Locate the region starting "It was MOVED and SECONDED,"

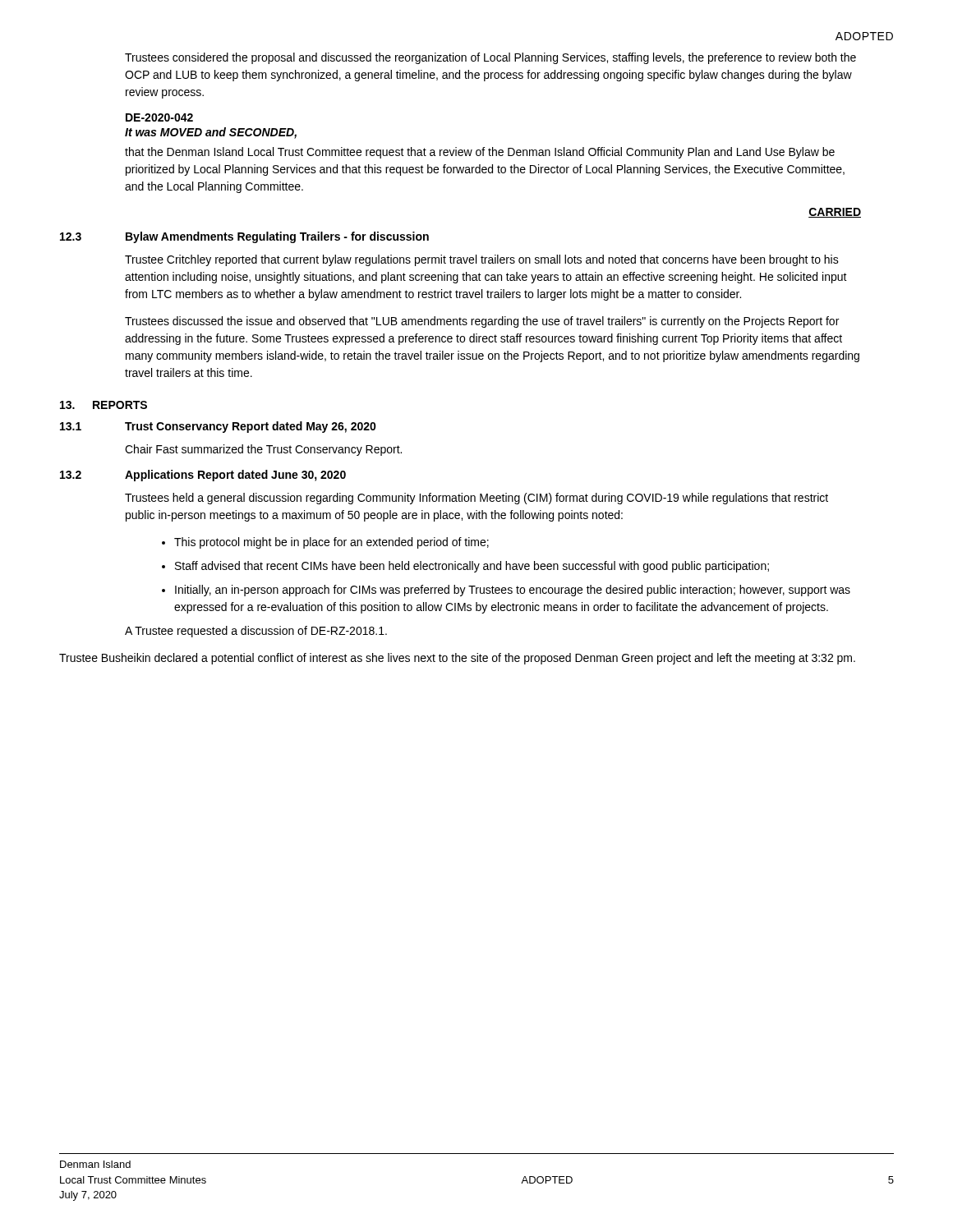(211, 132)
